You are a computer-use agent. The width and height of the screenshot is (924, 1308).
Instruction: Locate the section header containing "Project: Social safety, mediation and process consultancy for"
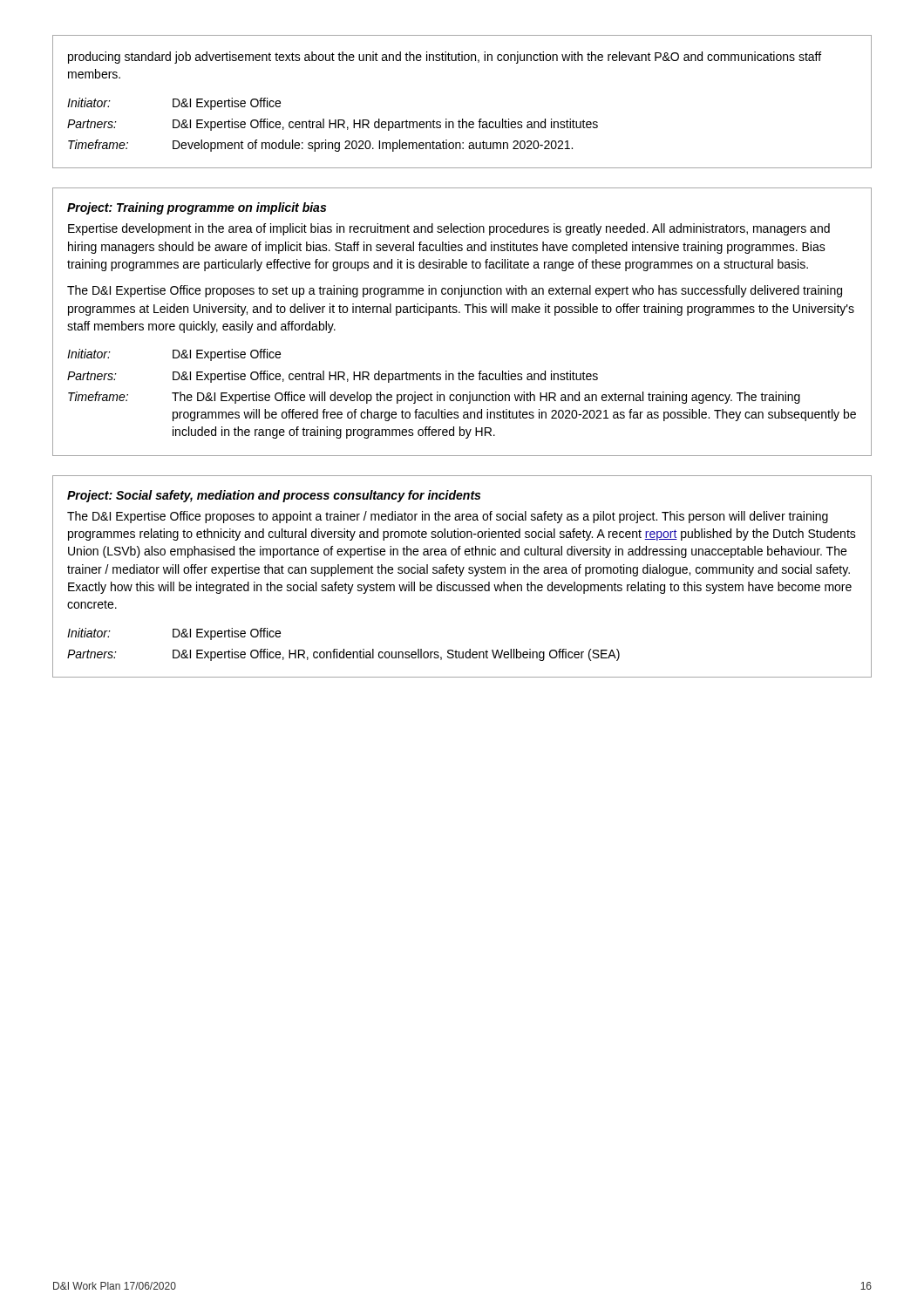point(274,495)
